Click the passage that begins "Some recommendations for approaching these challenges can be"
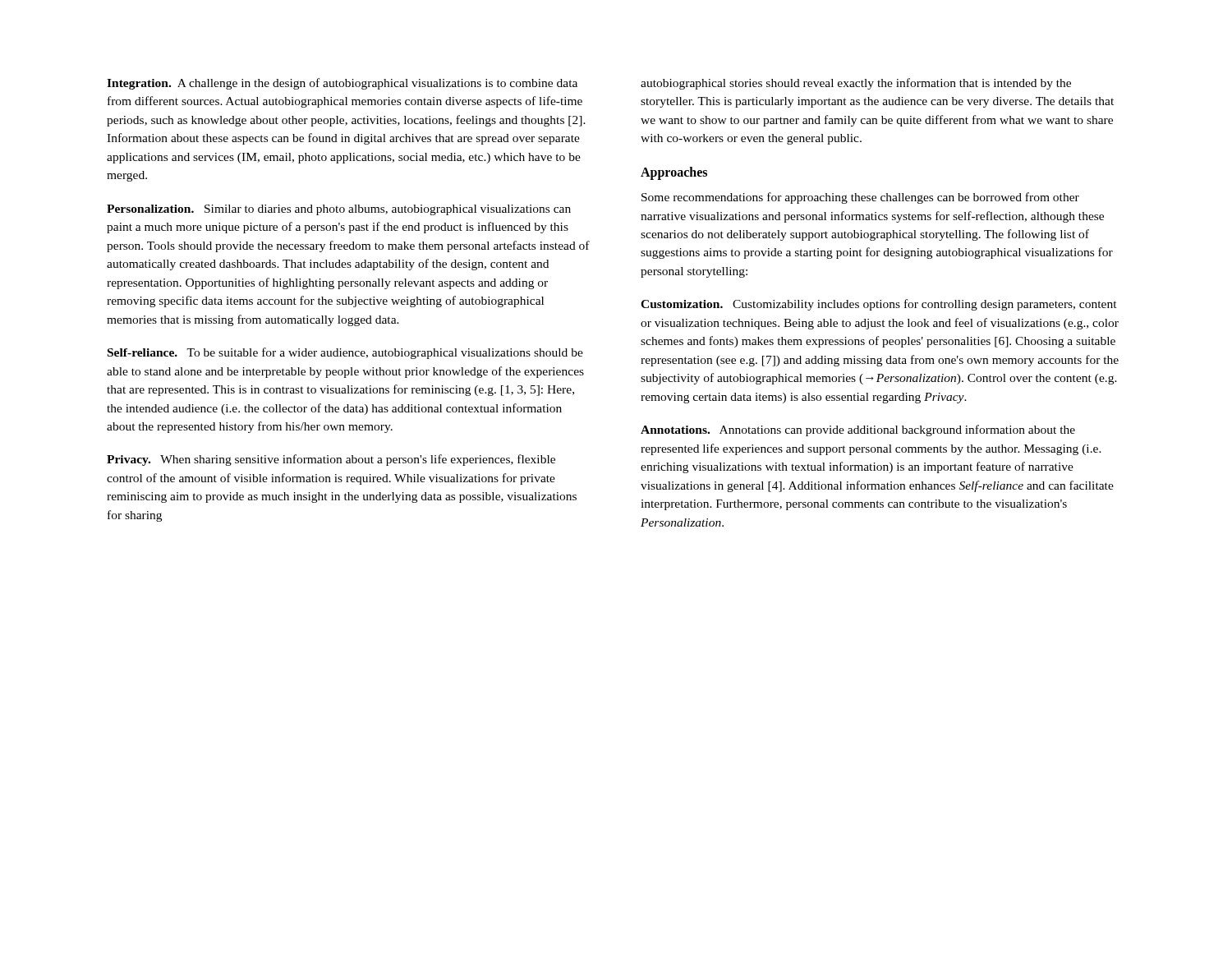 pos(883,234)
